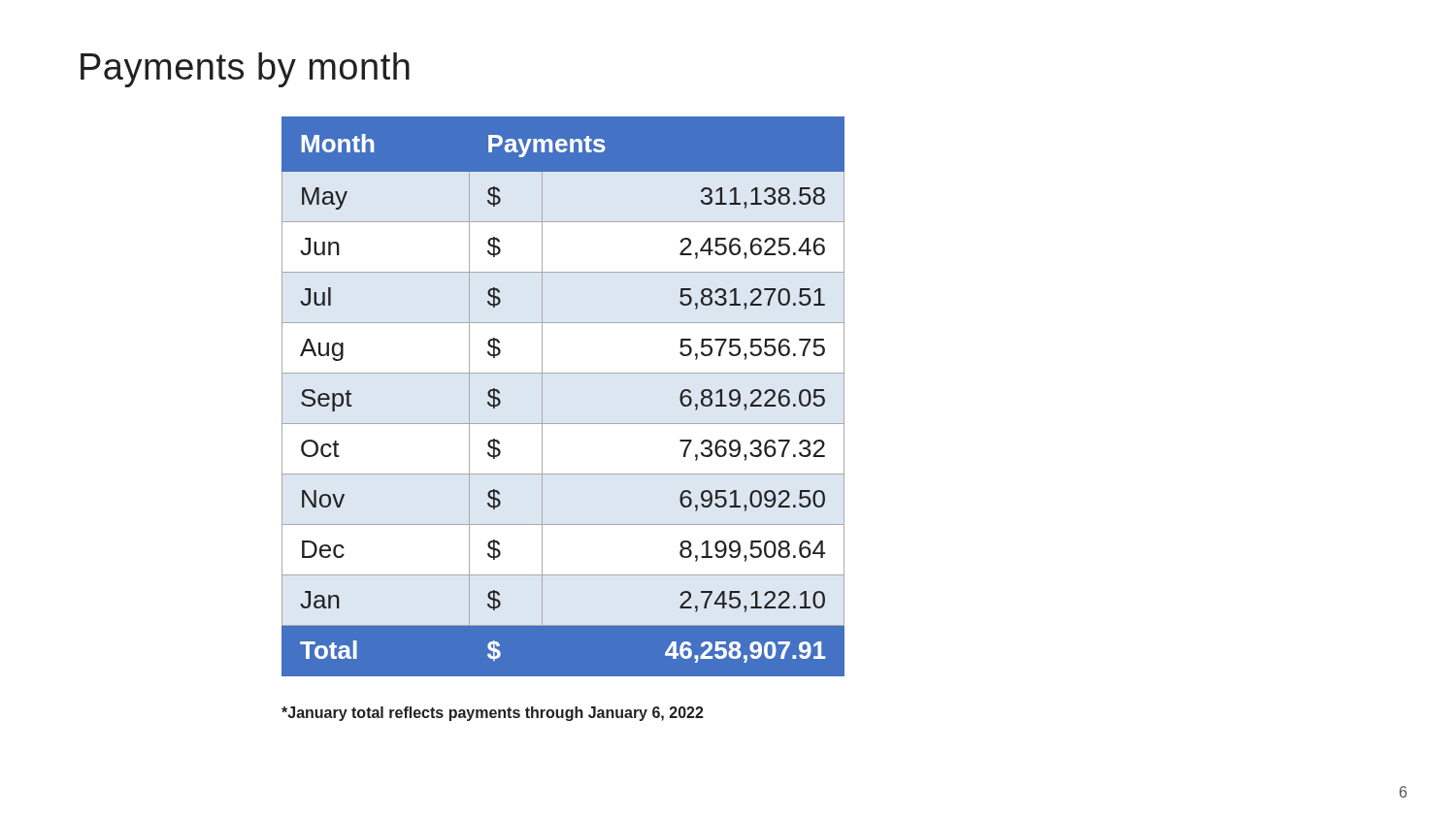Find the footnote
The height and width of the screenshot is (819, 1456).
(492, 713)
